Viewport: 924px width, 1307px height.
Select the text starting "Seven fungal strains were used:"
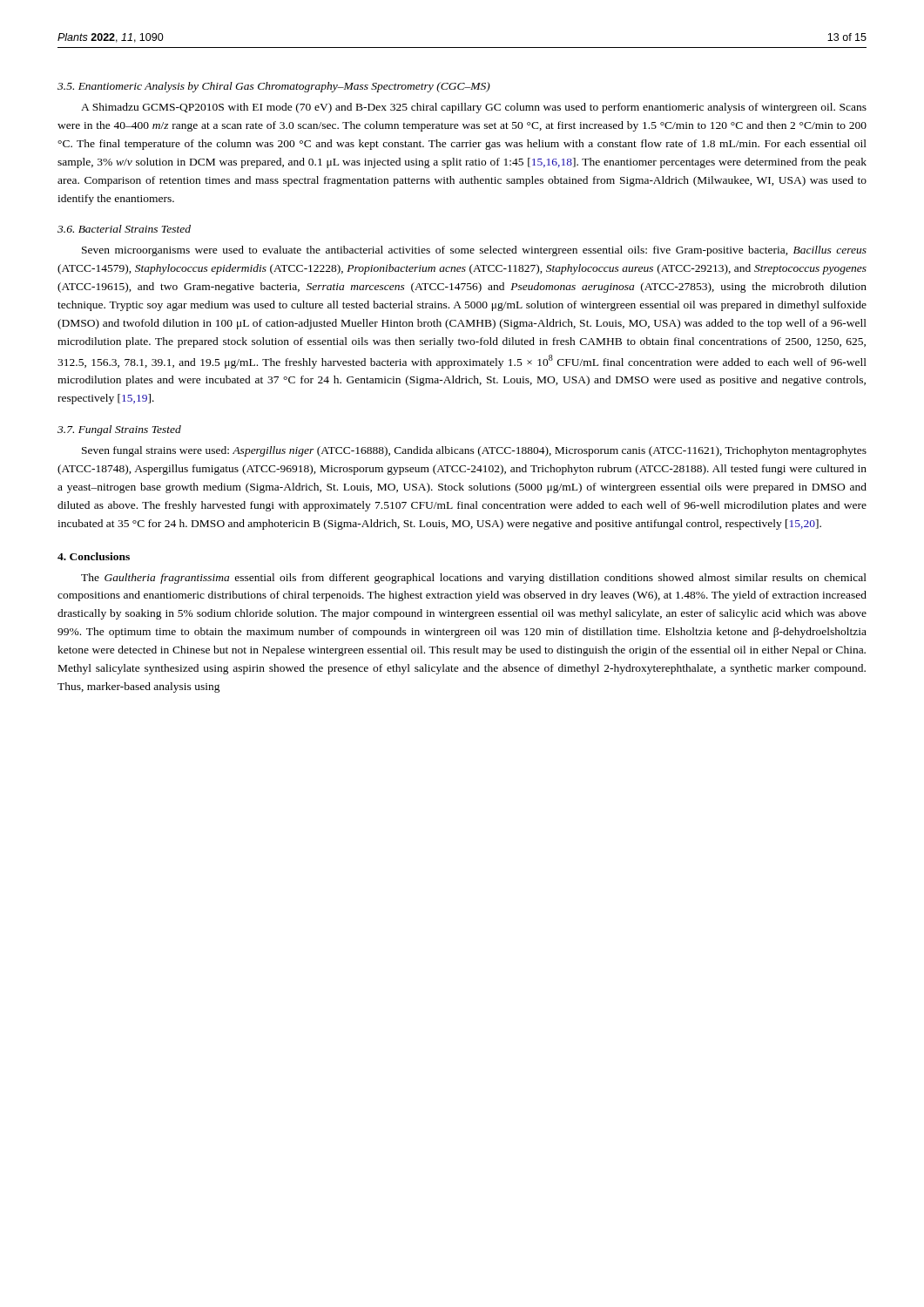(462, 486)
